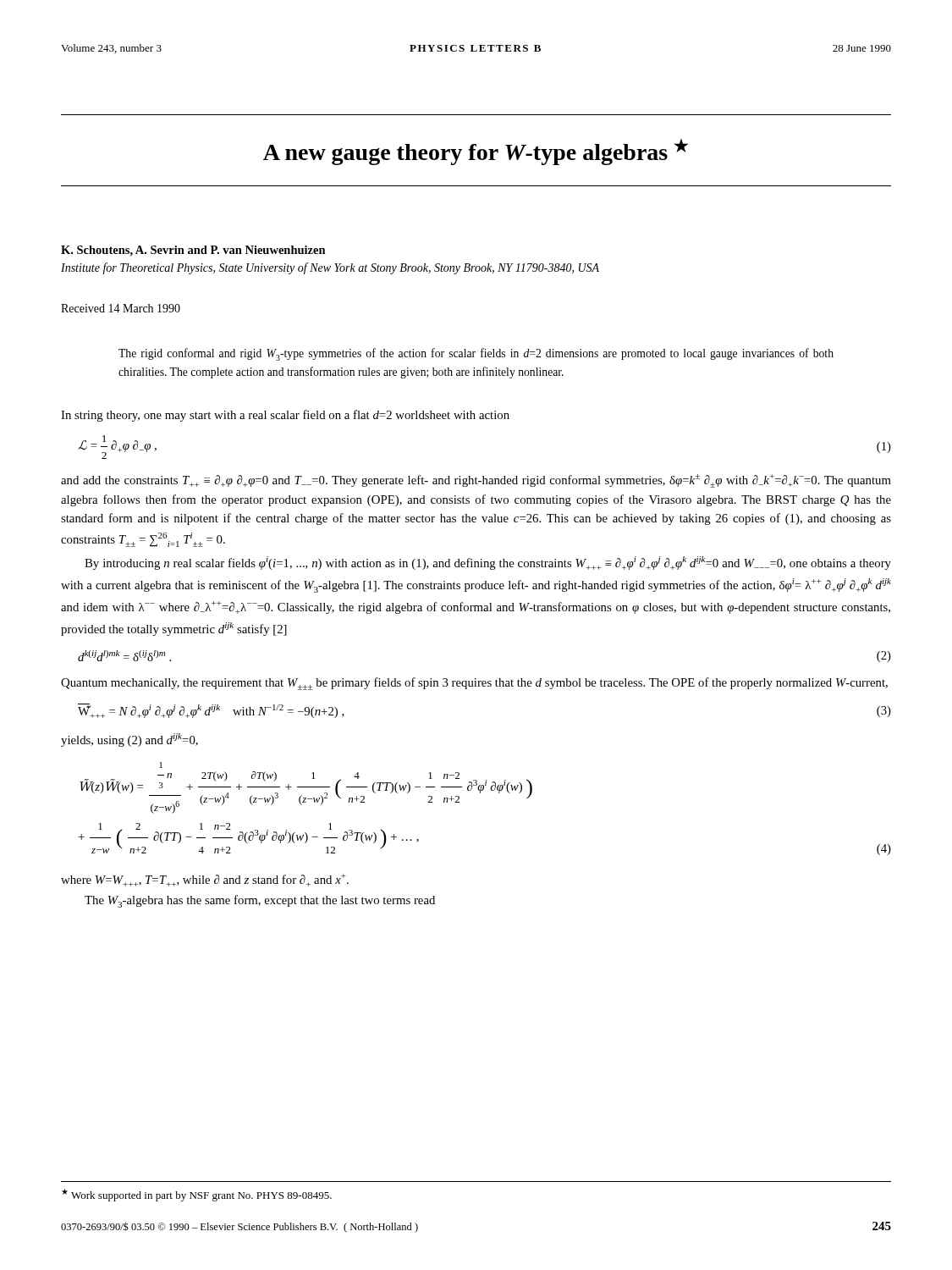Click on the text containing "yields, using (2) and dijk=0,"

point(130,739)
